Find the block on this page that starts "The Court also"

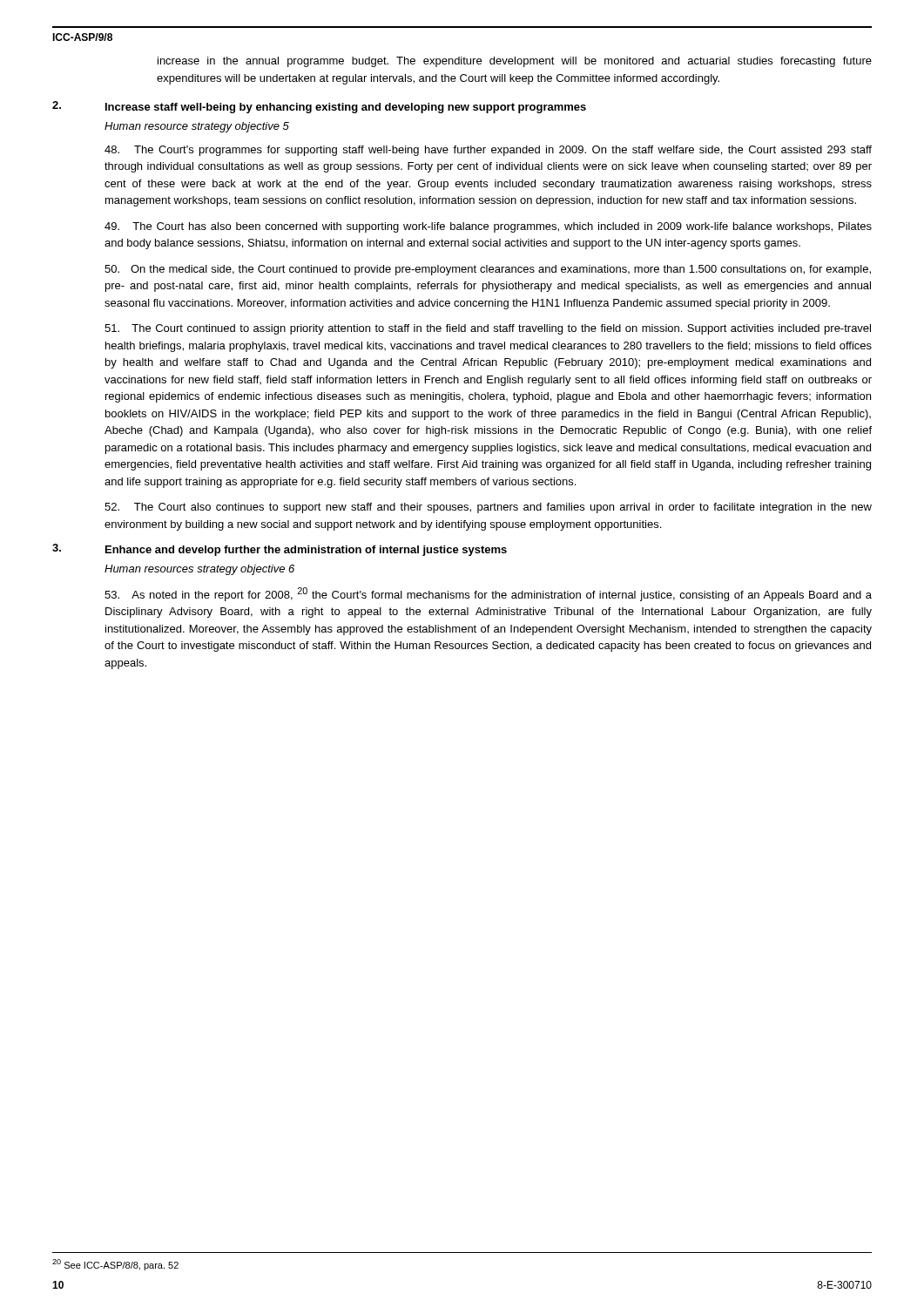(488, 515)
